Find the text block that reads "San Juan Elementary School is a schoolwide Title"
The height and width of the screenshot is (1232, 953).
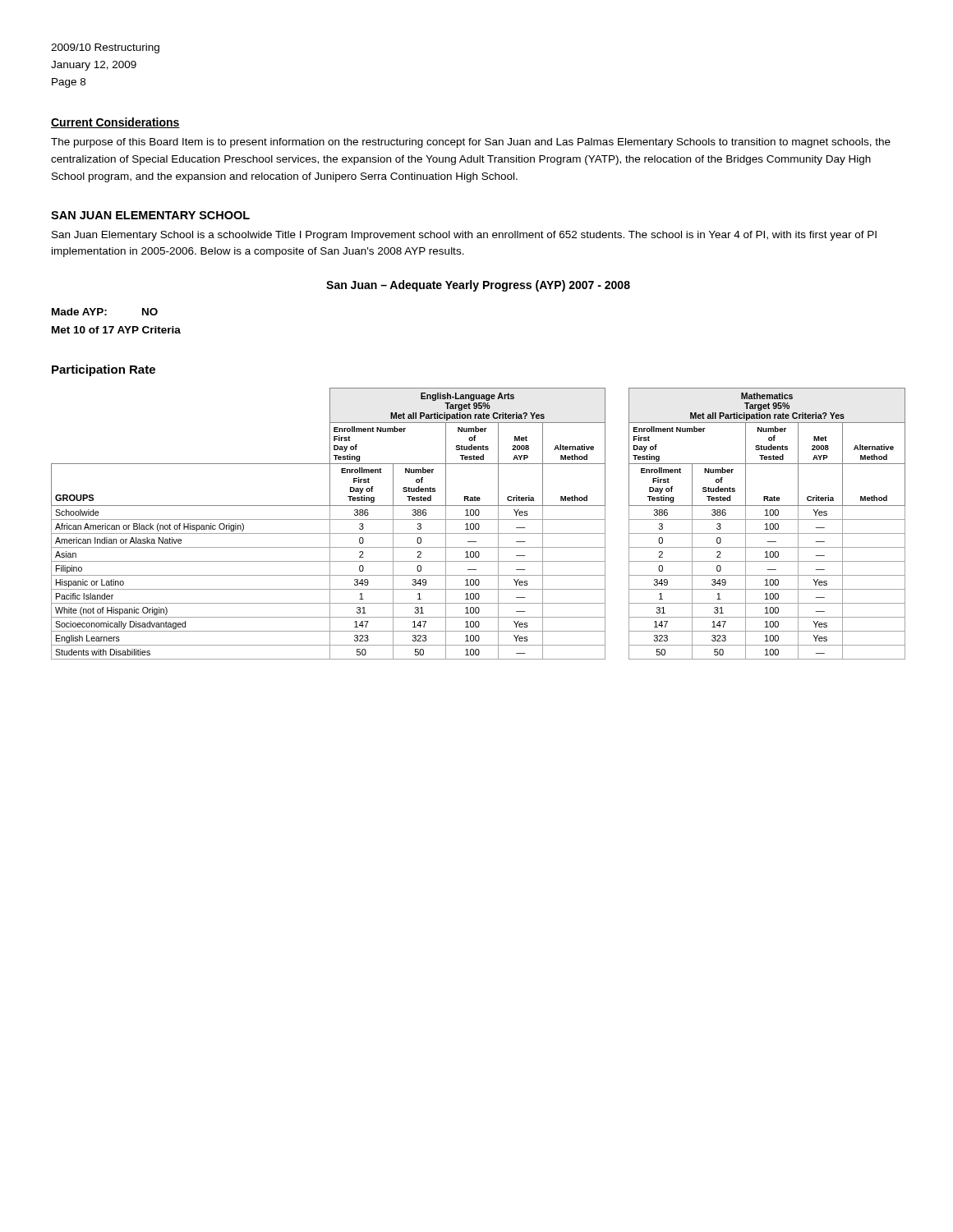click(464, 243)
